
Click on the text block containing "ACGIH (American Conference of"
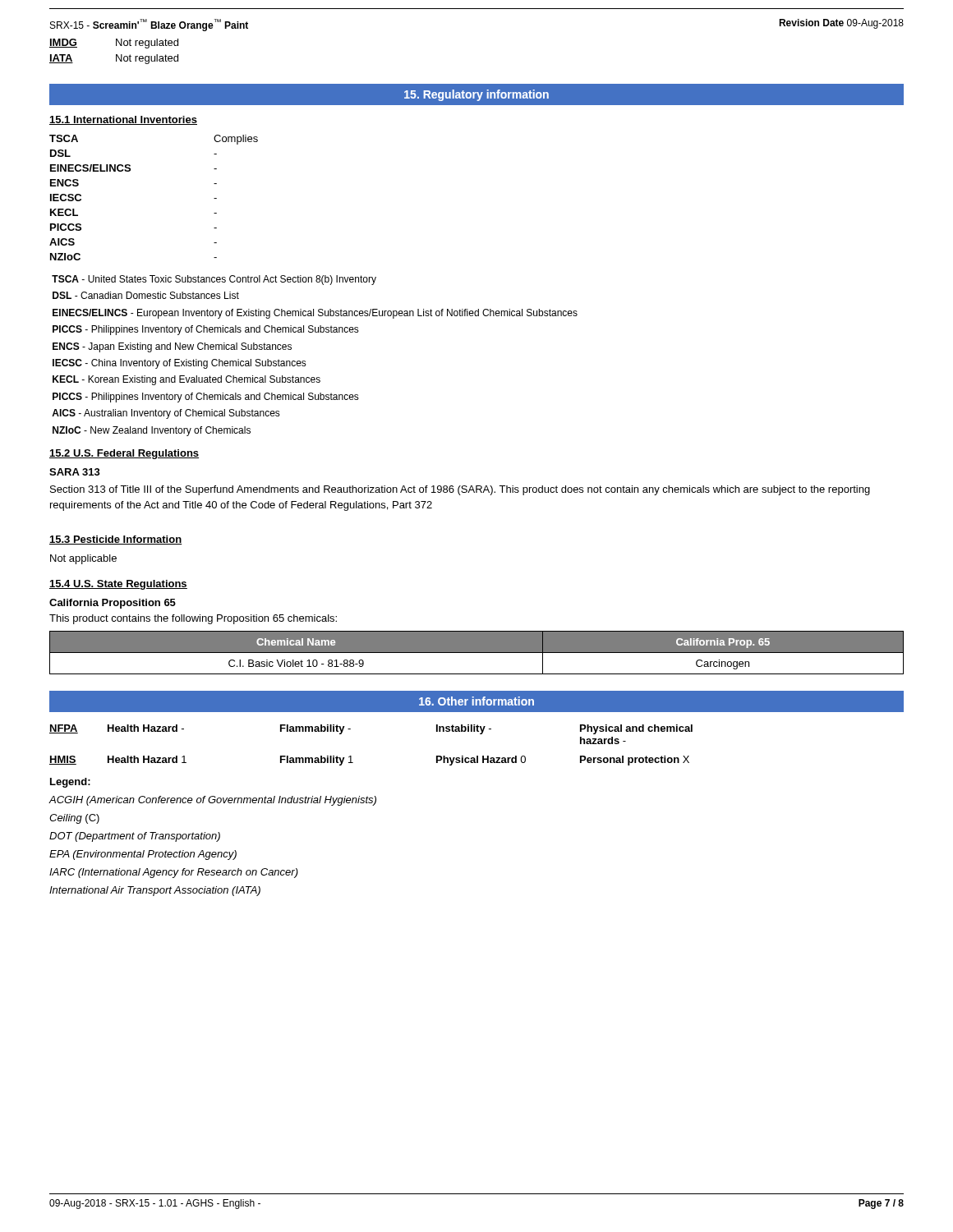[212, 801]
